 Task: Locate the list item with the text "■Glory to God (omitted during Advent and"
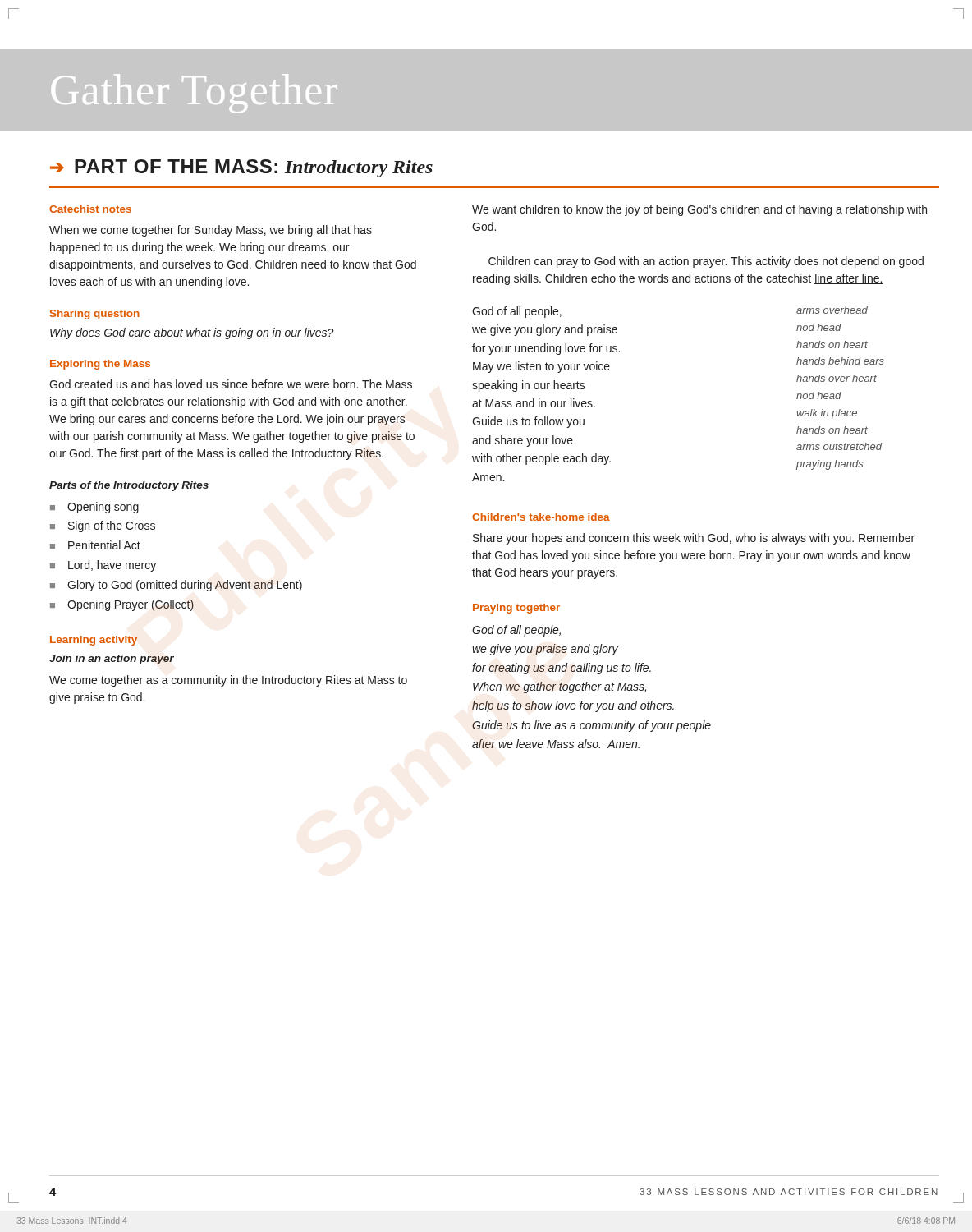click(x=176, y=585)
